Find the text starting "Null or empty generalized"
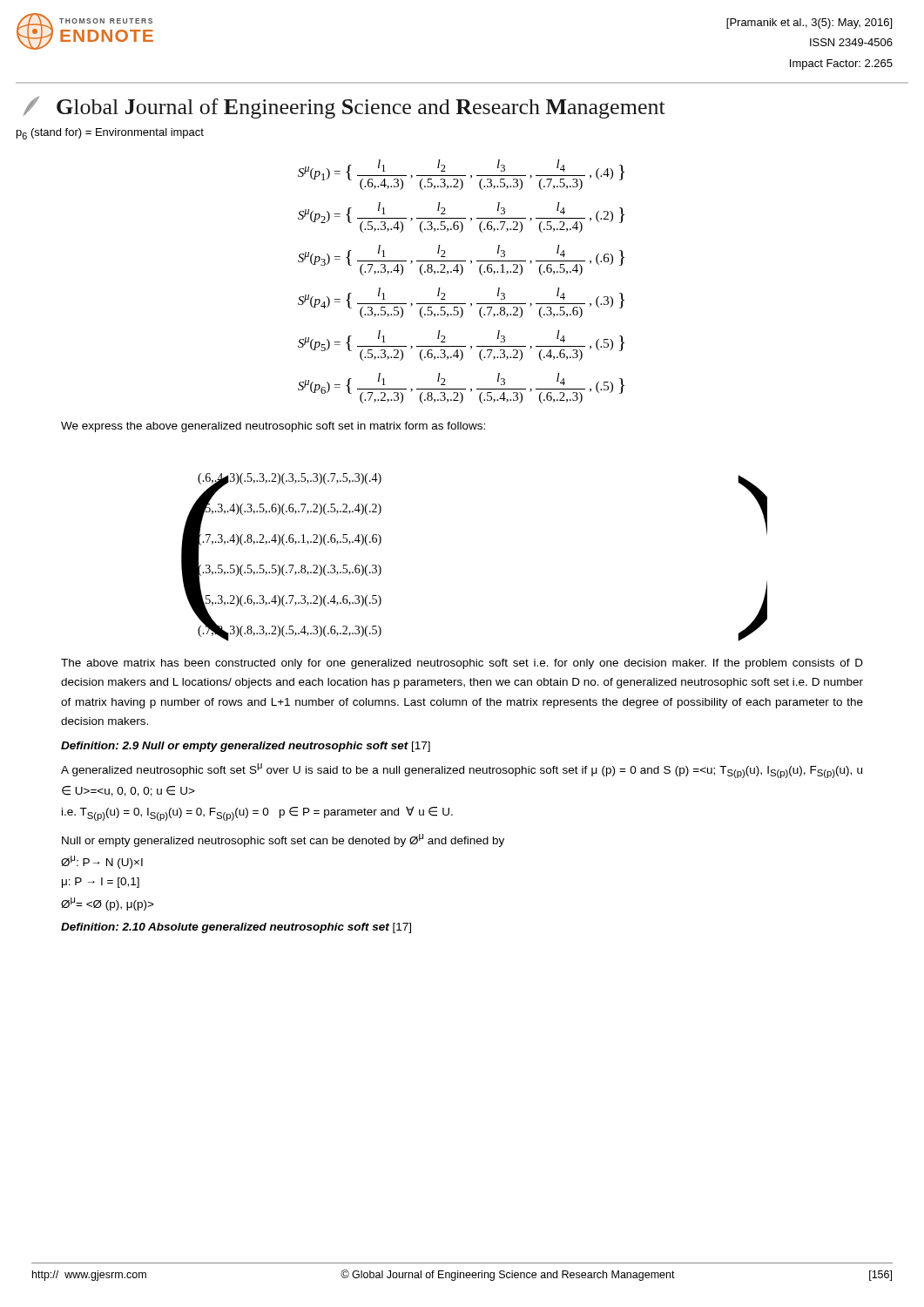The width and height of the screenshot is (924, 1307). pos(283,840)
